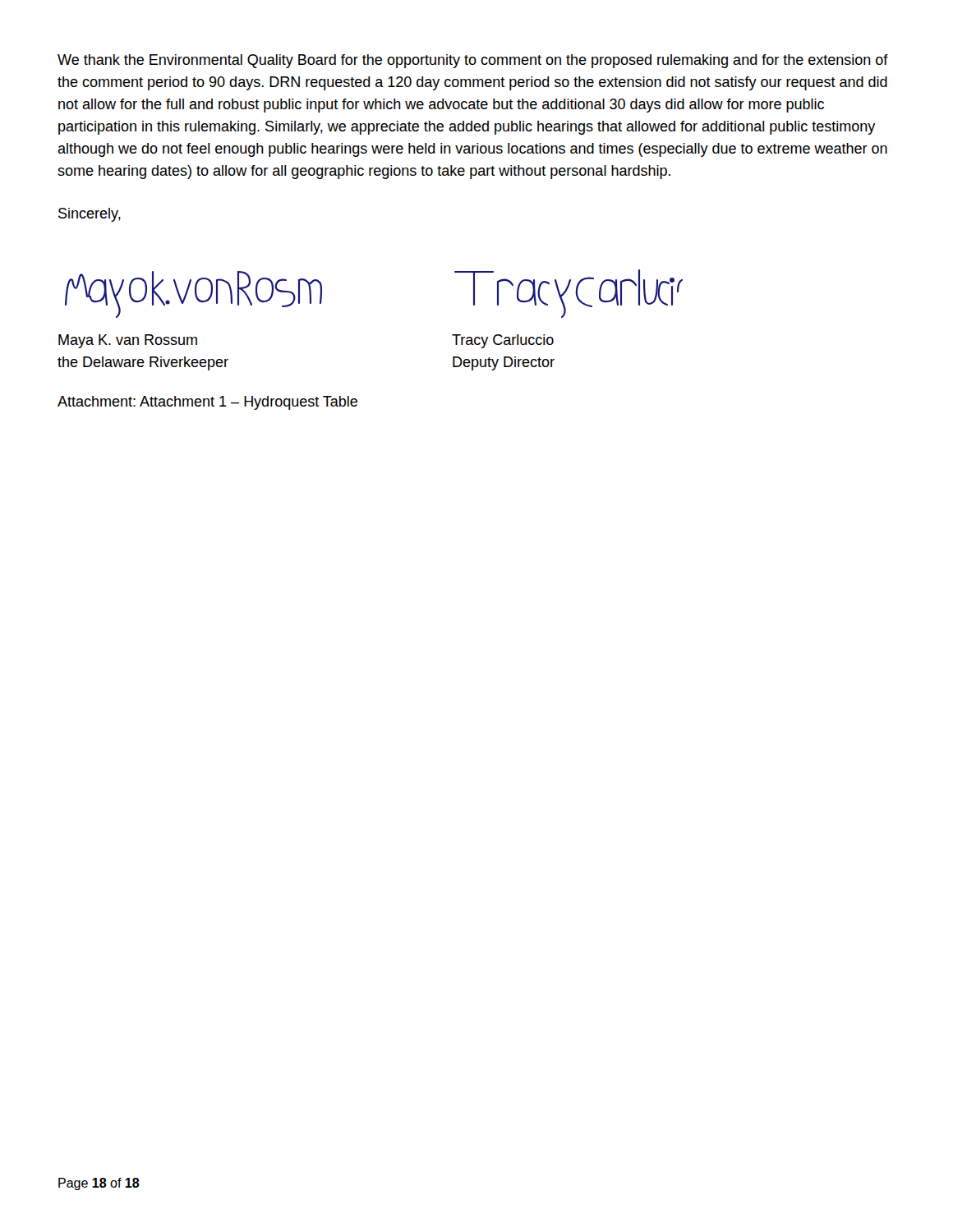Viewport: 953px width, 1232px height.
Task: Point to the block beginning "Maya K. van"
Action: [x=143, y=351]
